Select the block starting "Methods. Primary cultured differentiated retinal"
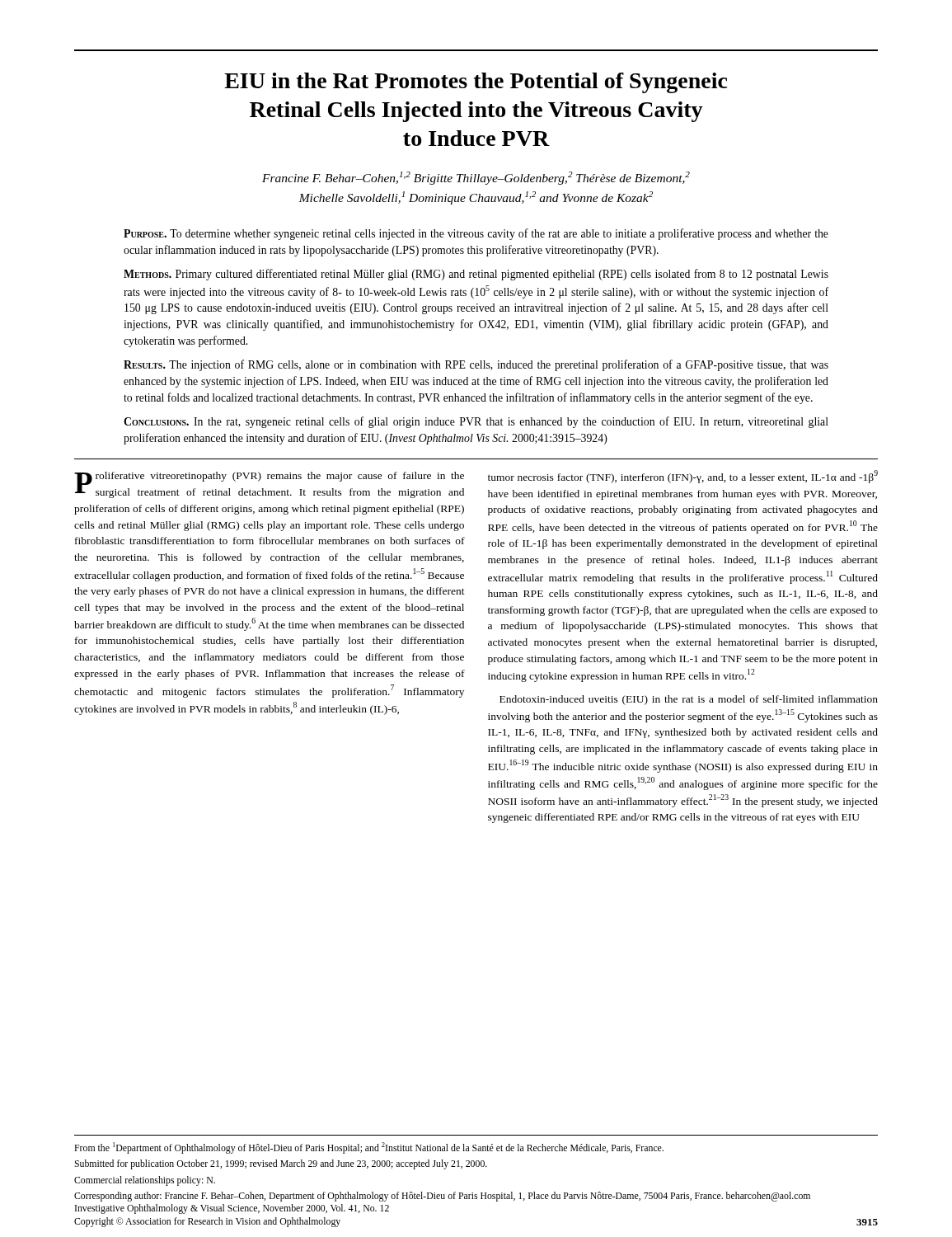Screen dimensions: 1237x952 point(476,308)
